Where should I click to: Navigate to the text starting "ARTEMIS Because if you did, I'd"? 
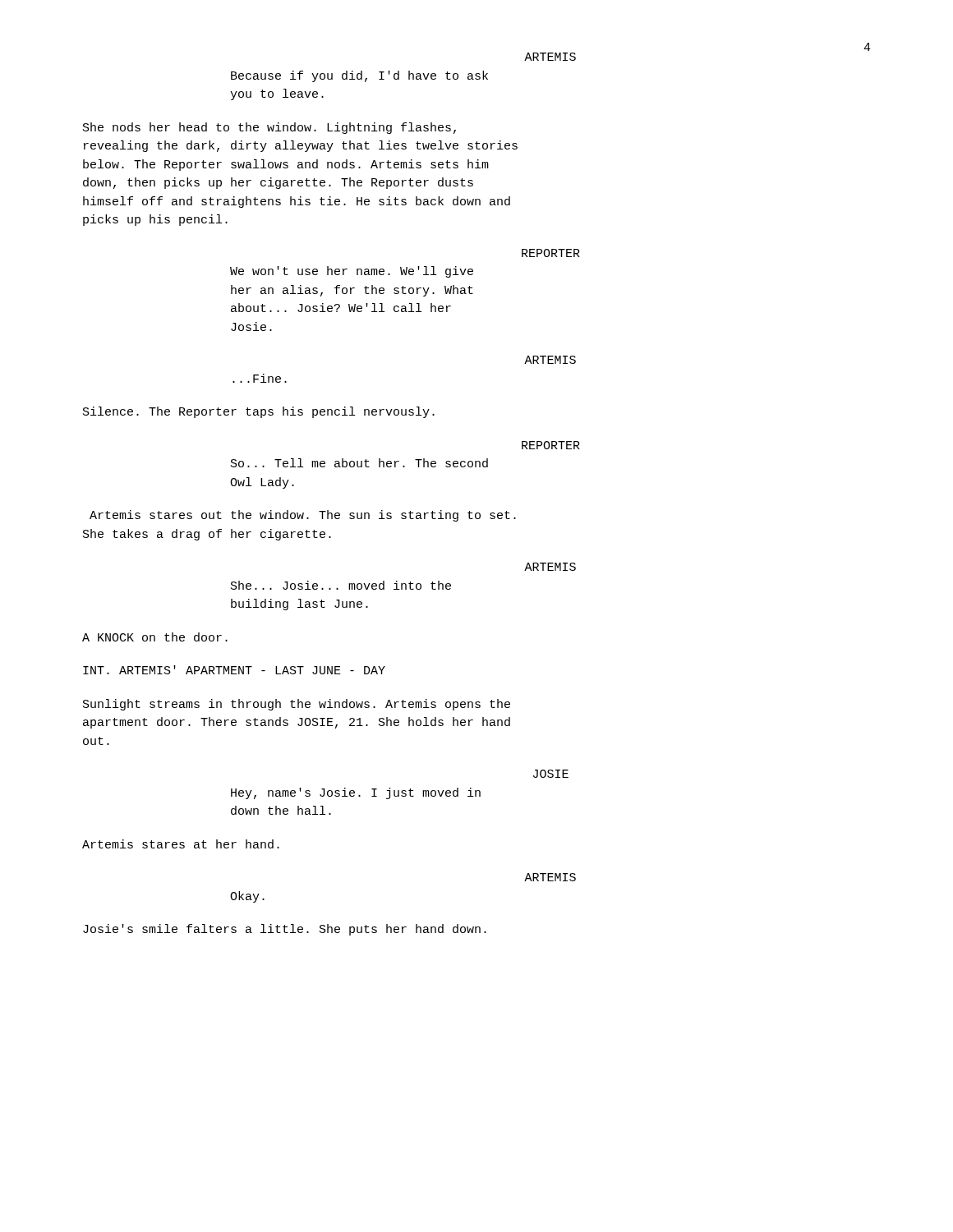(x=550, y=57)
